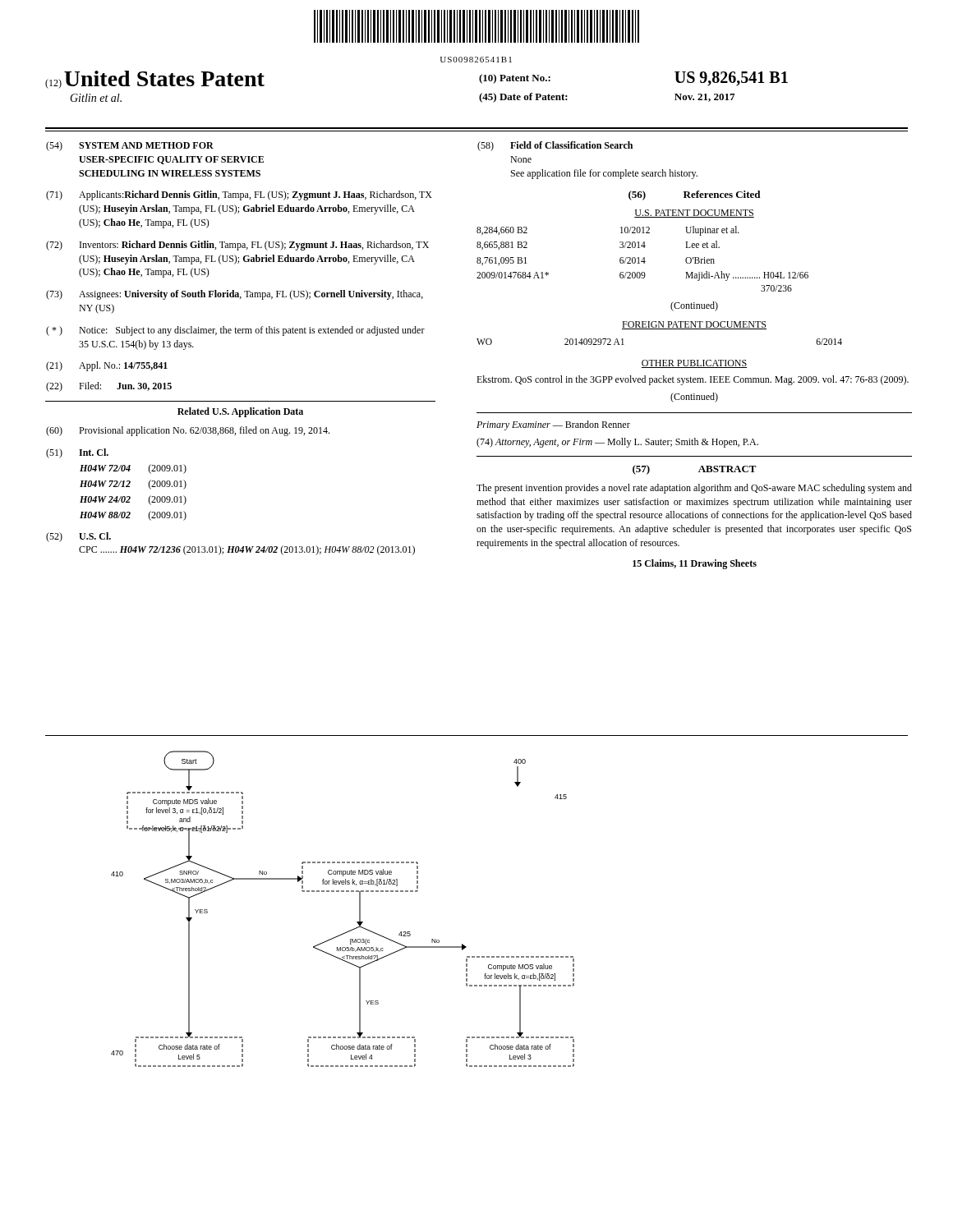The image size is (953, 1232).
Task: Find the block starting "(73) Assignees: University of South"
Action: (x=240, y=301)
